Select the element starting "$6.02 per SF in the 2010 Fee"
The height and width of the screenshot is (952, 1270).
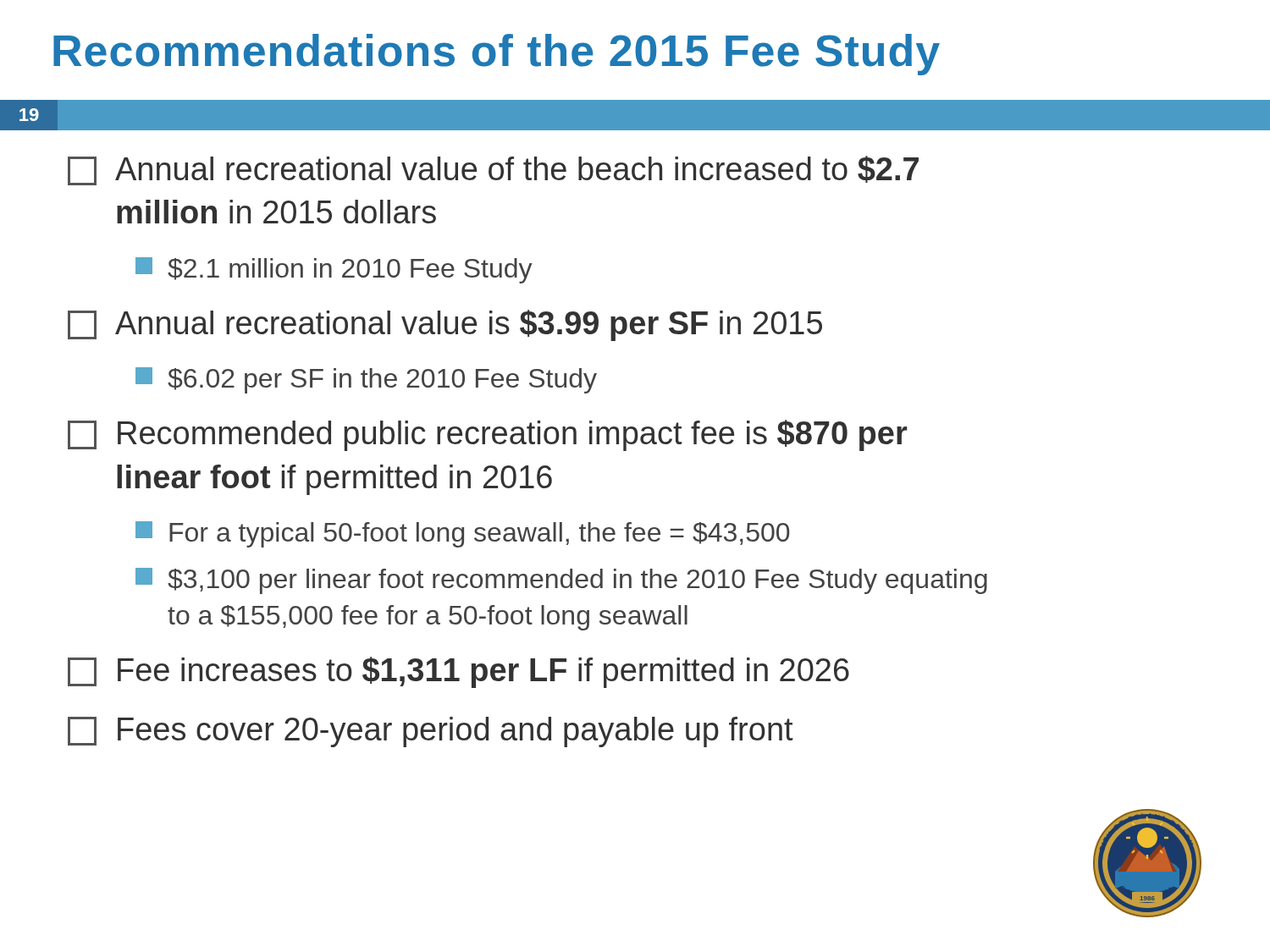point(366,379)
